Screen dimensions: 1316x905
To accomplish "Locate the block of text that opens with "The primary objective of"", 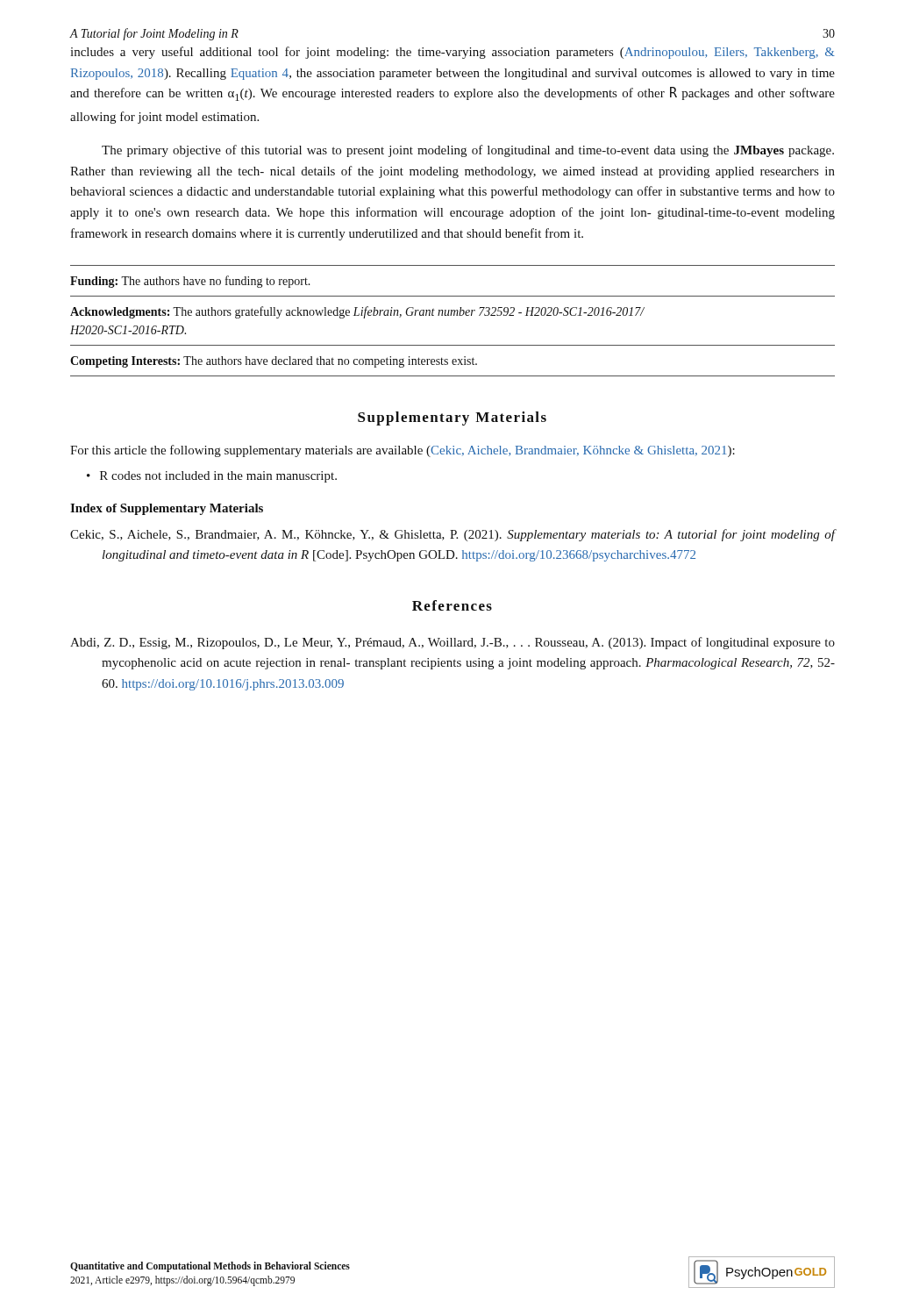I will pyautogui.click(x=452, y=191).
